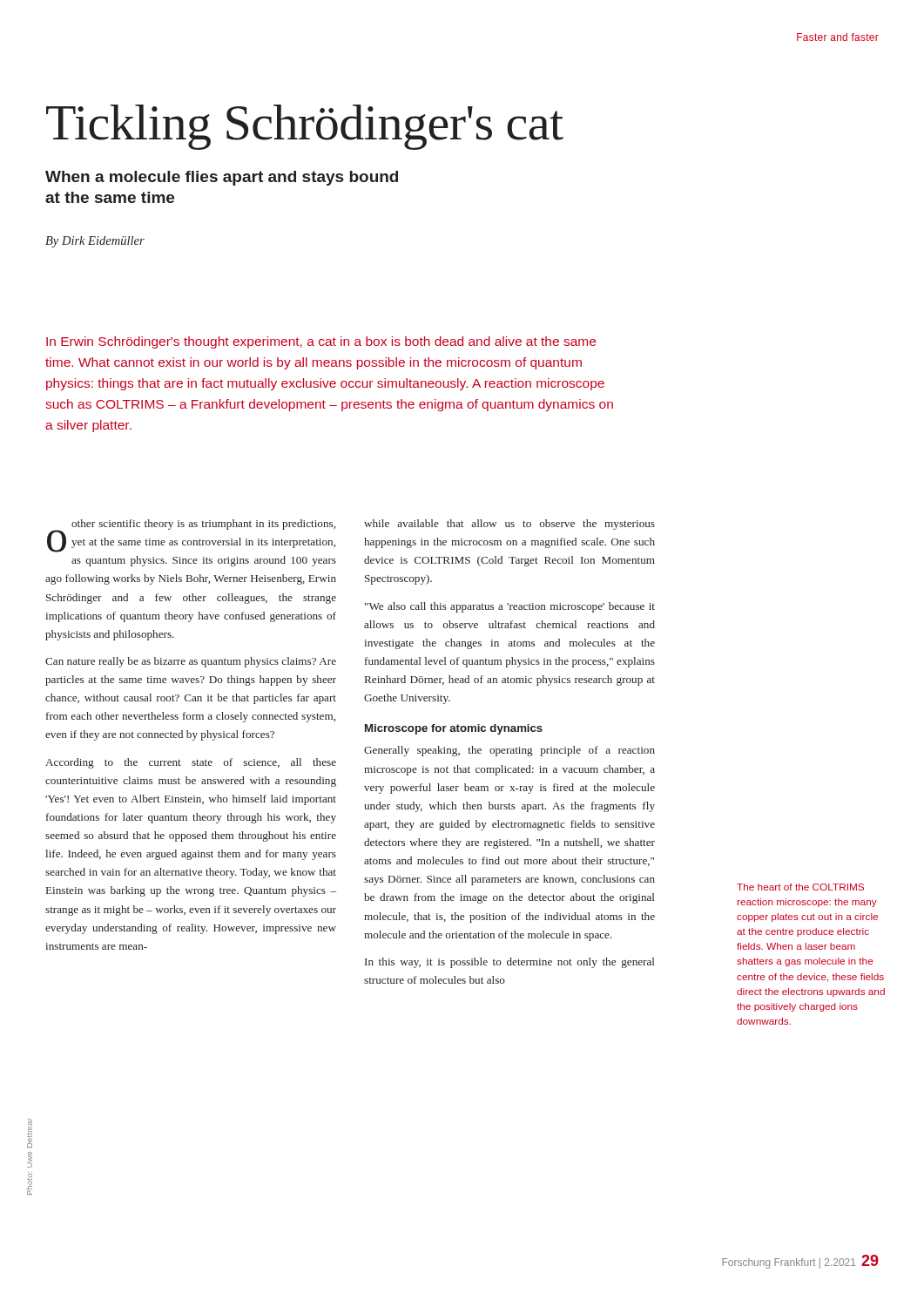Click on the text block that says "In Erwin Schrödinger's thought experiment, a cat in"
Screen dimensions: 1307x924
pos(329,383)
